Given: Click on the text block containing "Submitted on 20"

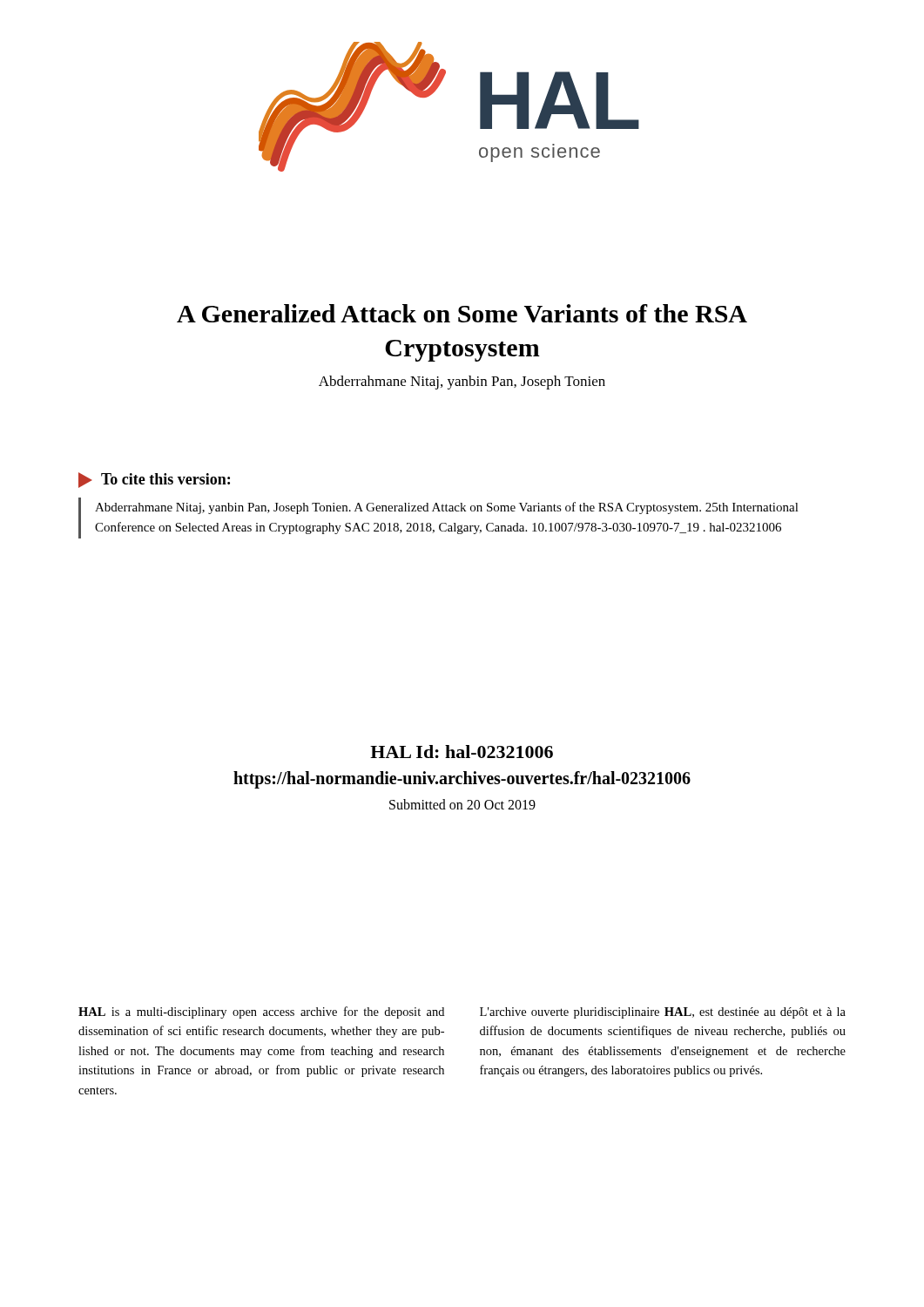Looking at the screenshot, I should (x=462, y=805).
